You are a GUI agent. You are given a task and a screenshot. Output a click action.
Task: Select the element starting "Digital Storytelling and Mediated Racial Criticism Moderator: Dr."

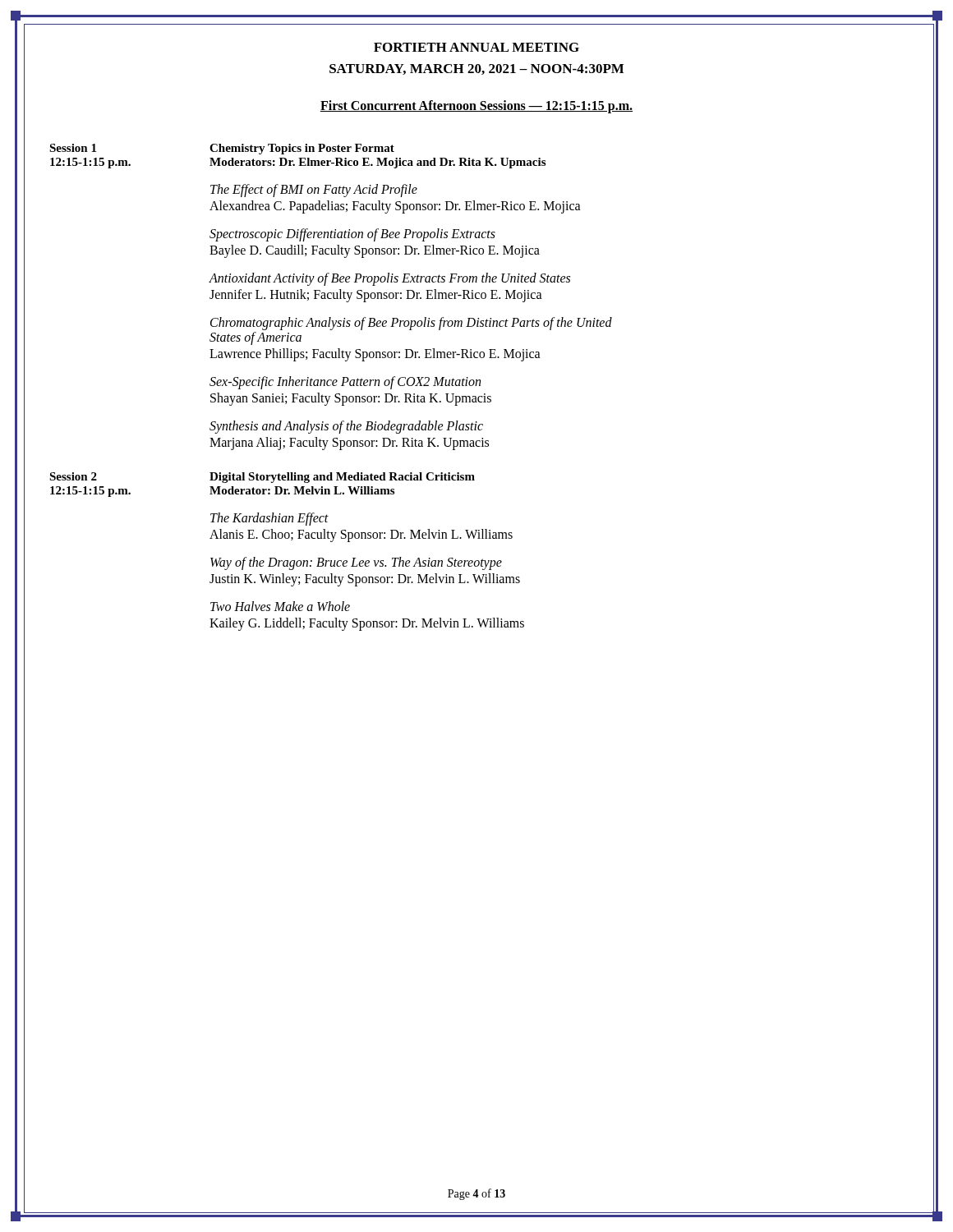(342, 478)
